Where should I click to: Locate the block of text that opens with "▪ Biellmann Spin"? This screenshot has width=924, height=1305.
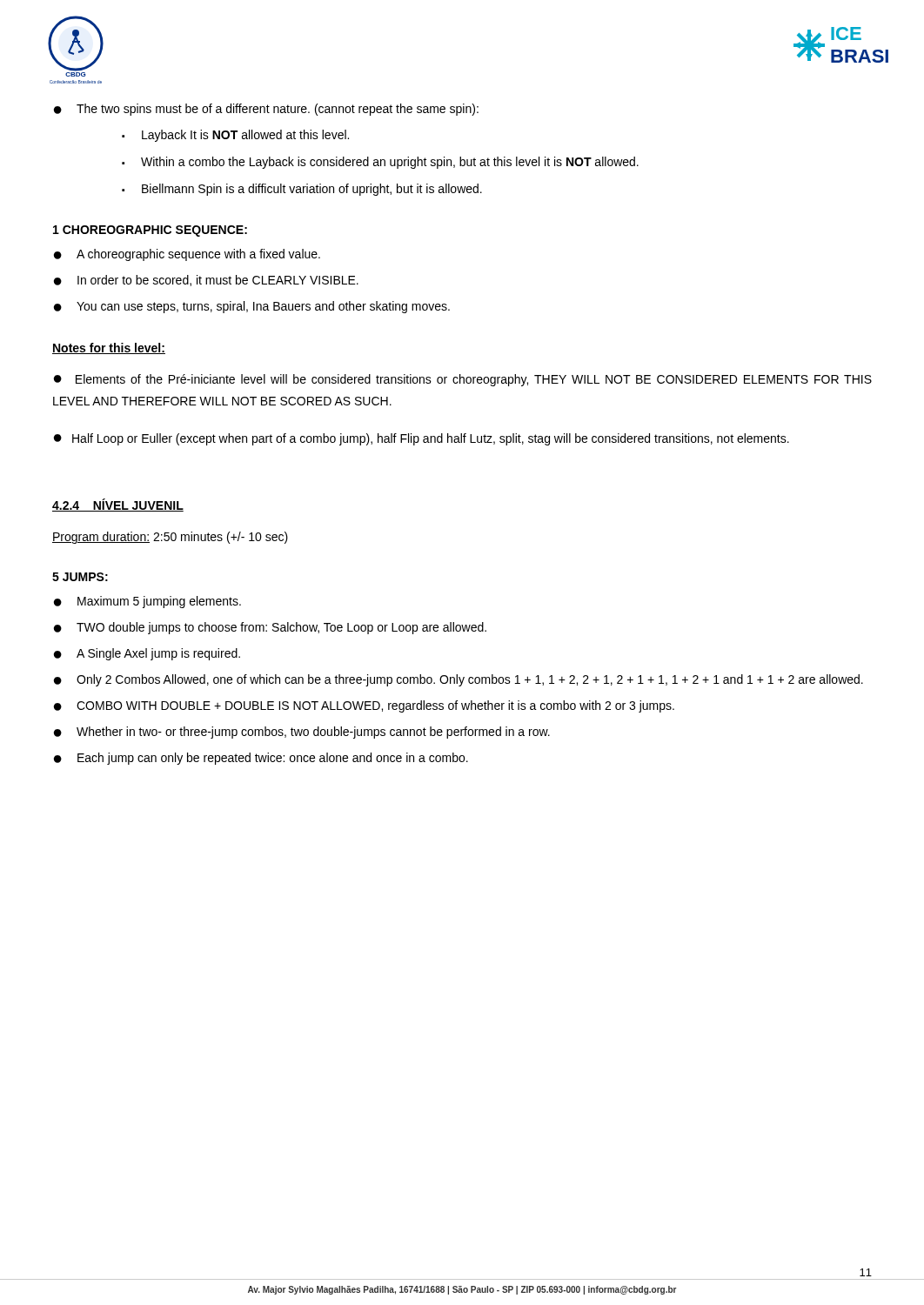pos(302,190)
